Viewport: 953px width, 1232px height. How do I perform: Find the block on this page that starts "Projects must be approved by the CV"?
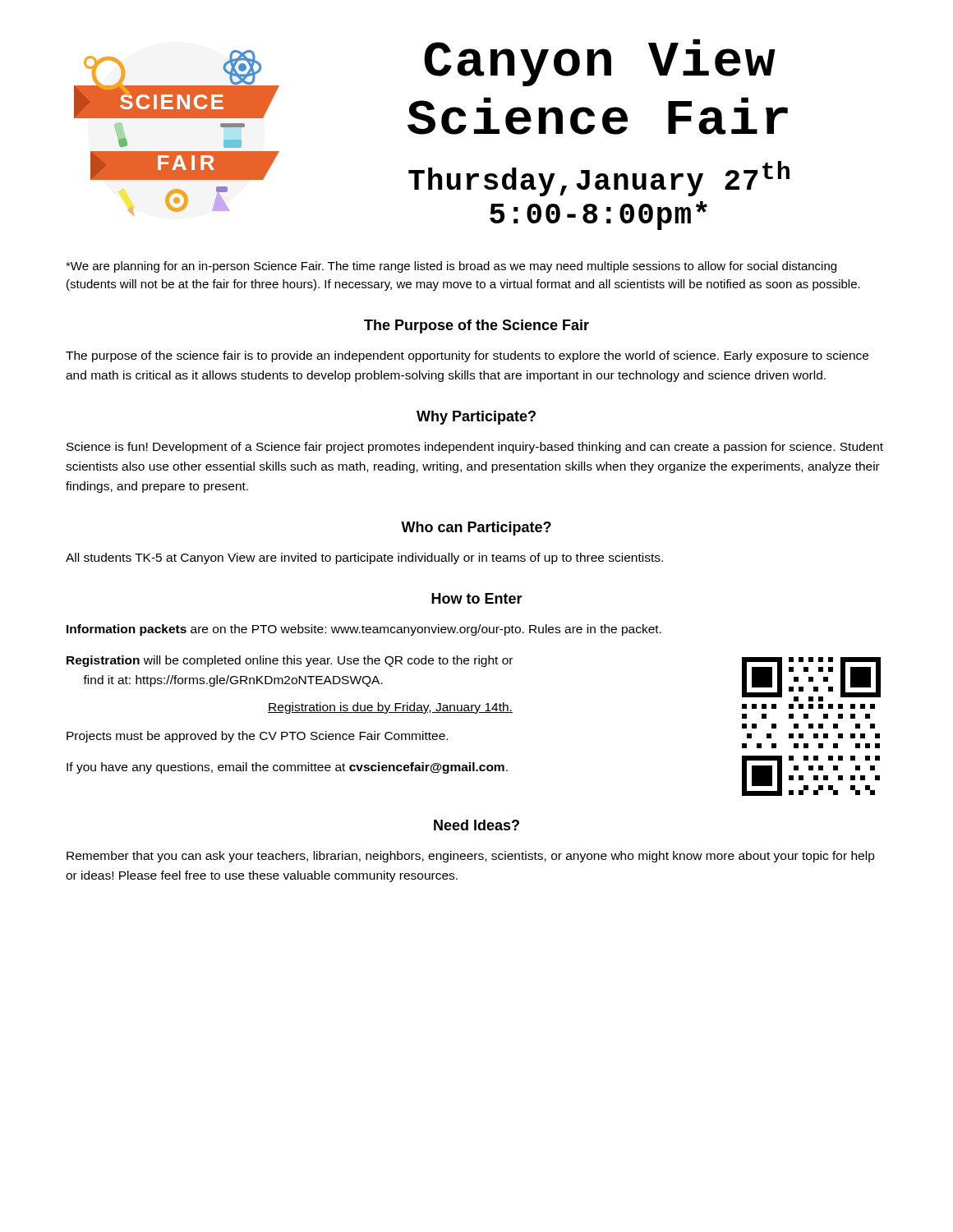pyautogui.click(x=390, y=736)
